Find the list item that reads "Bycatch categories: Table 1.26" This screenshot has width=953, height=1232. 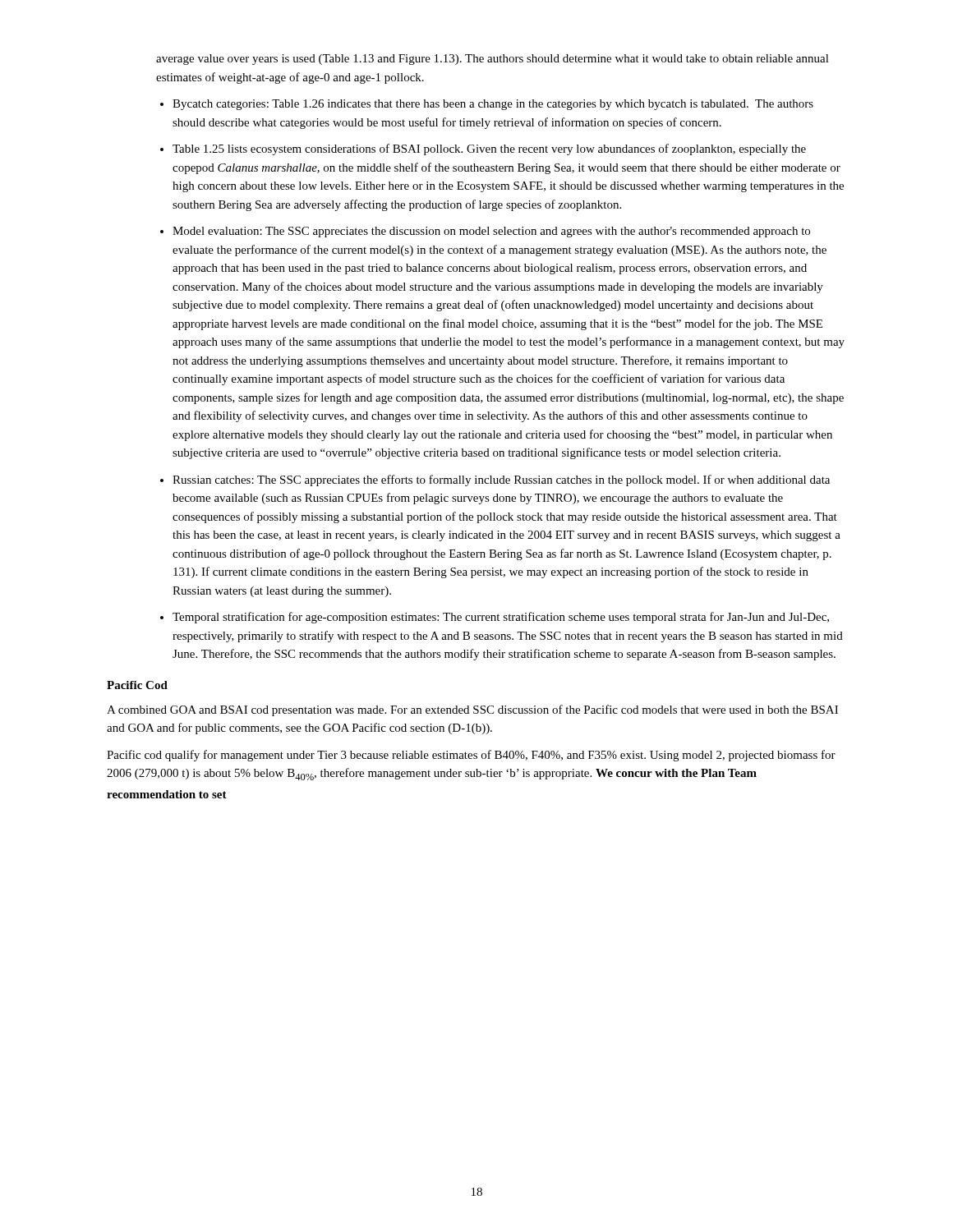tap(509, 113)
